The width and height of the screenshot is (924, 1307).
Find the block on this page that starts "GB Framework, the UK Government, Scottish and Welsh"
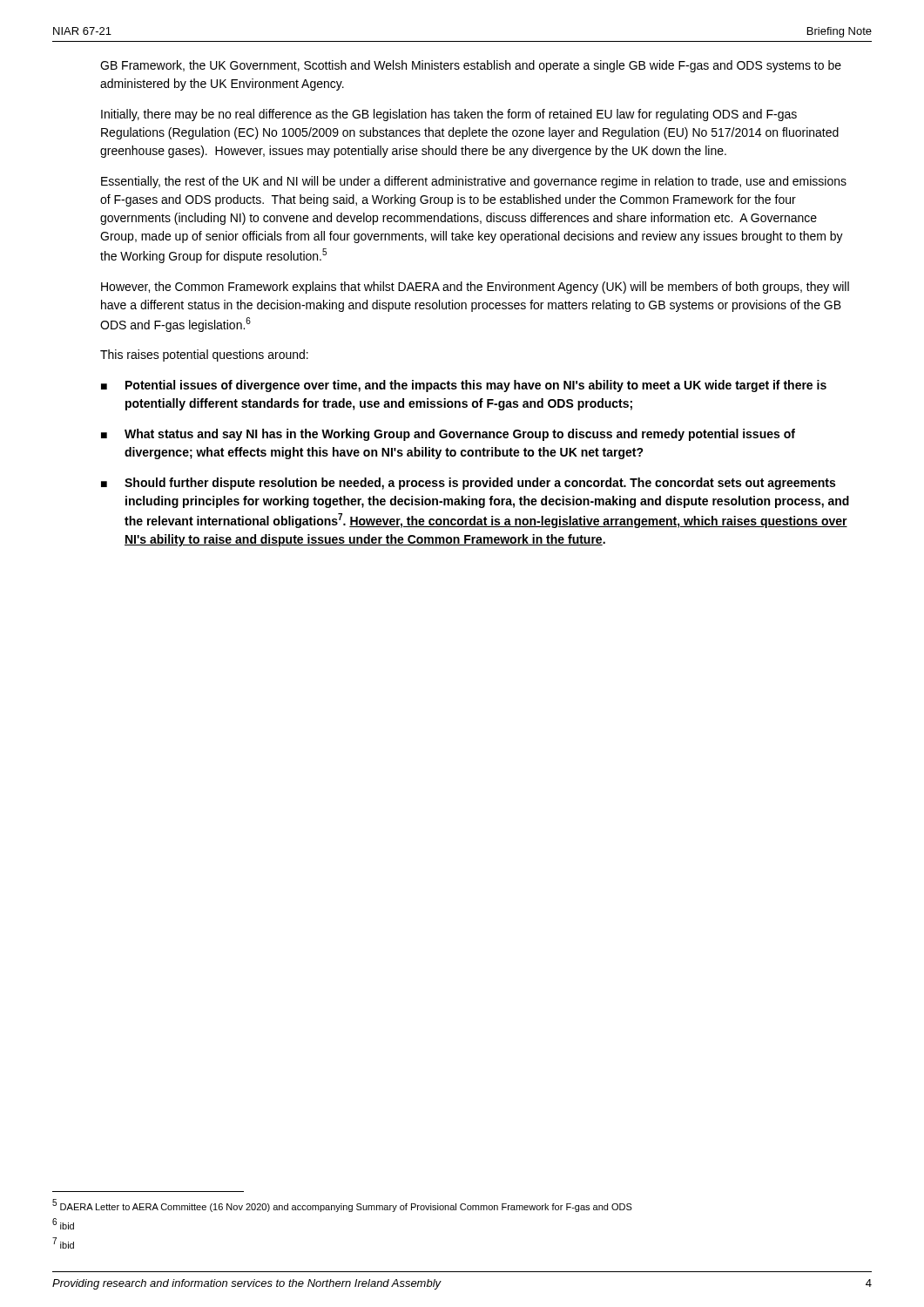click(x=471, y=74)
